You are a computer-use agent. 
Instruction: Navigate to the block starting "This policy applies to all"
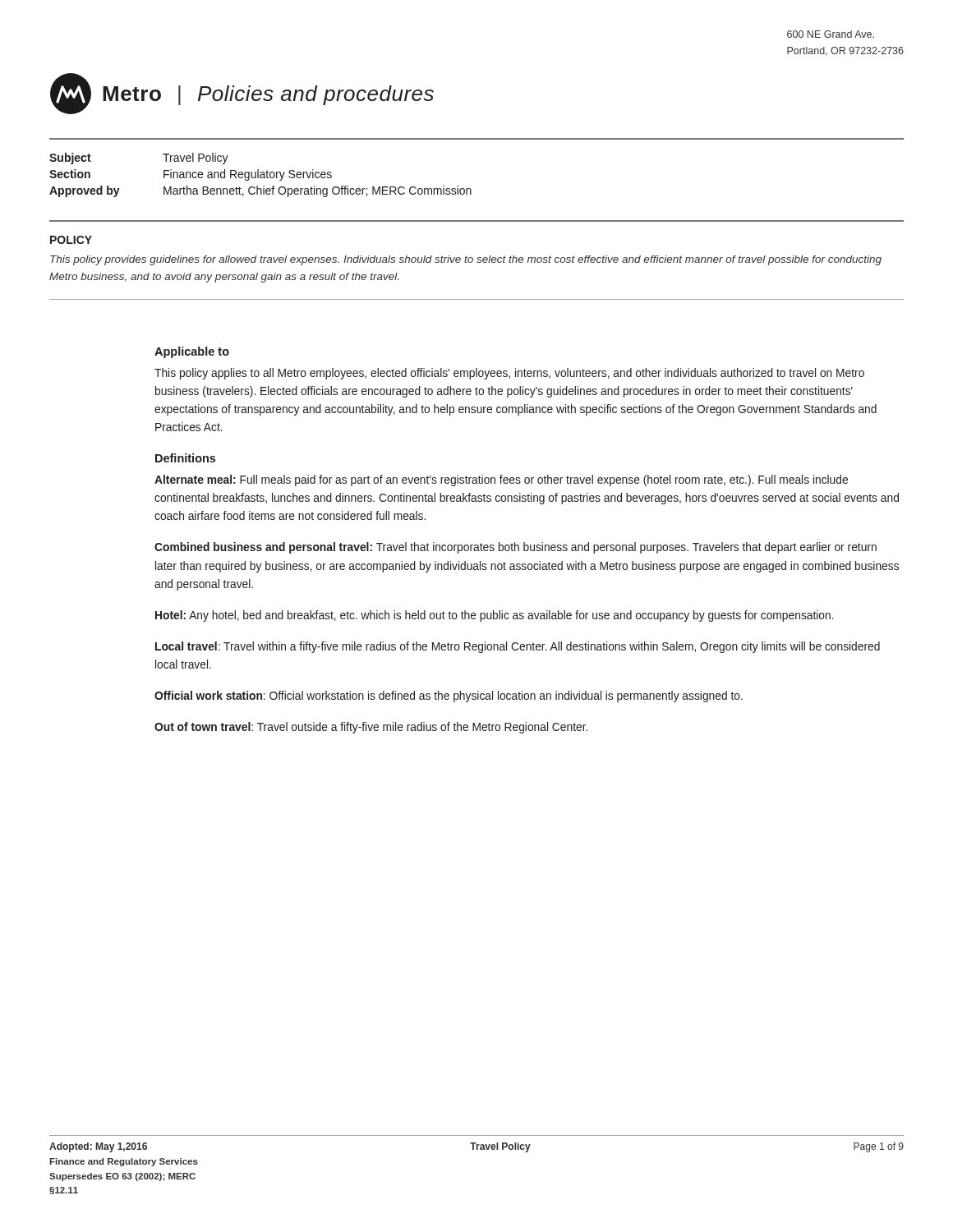[516, 400]
